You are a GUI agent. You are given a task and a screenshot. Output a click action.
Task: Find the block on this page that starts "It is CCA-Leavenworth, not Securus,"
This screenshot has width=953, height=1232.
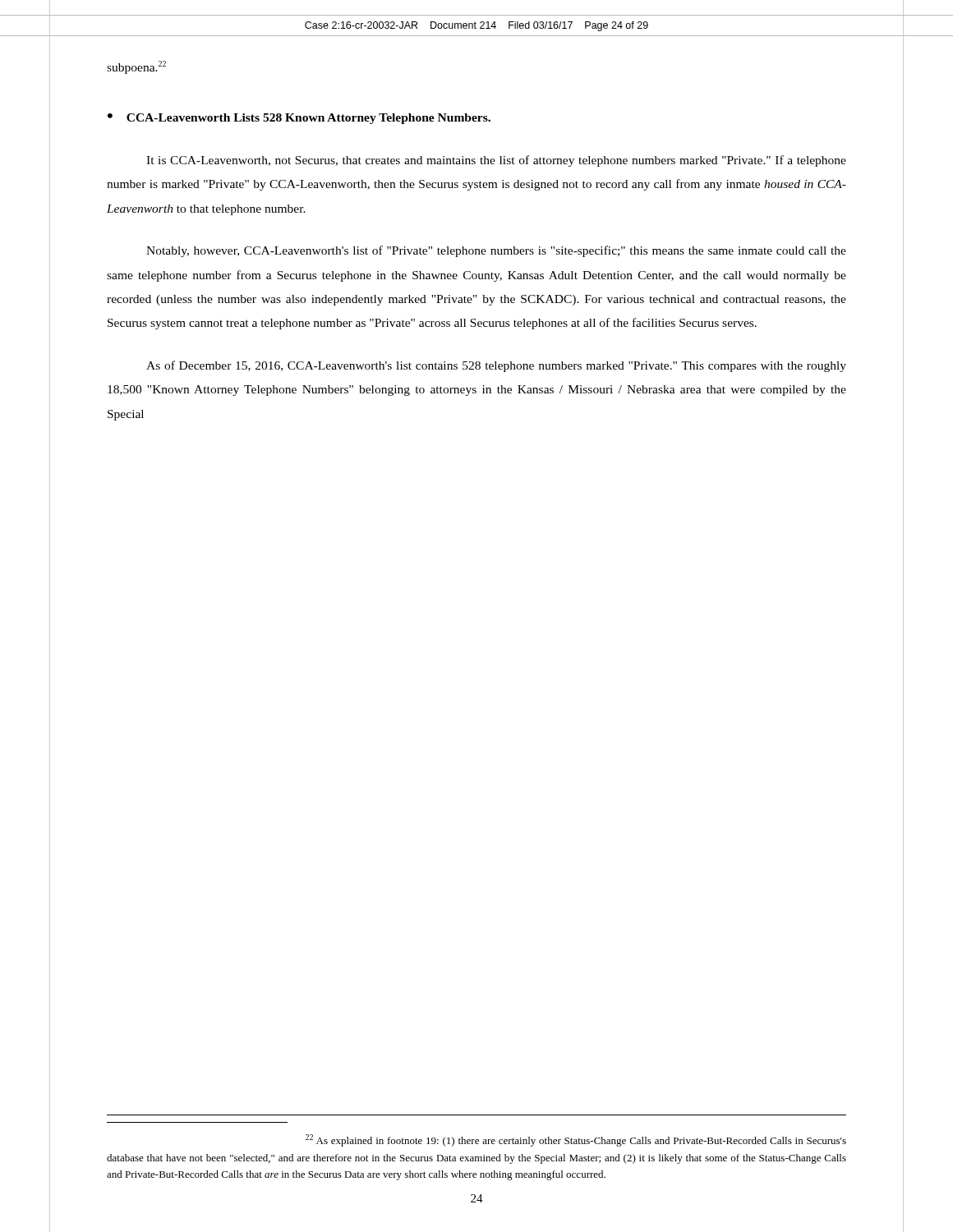[476, 184]
